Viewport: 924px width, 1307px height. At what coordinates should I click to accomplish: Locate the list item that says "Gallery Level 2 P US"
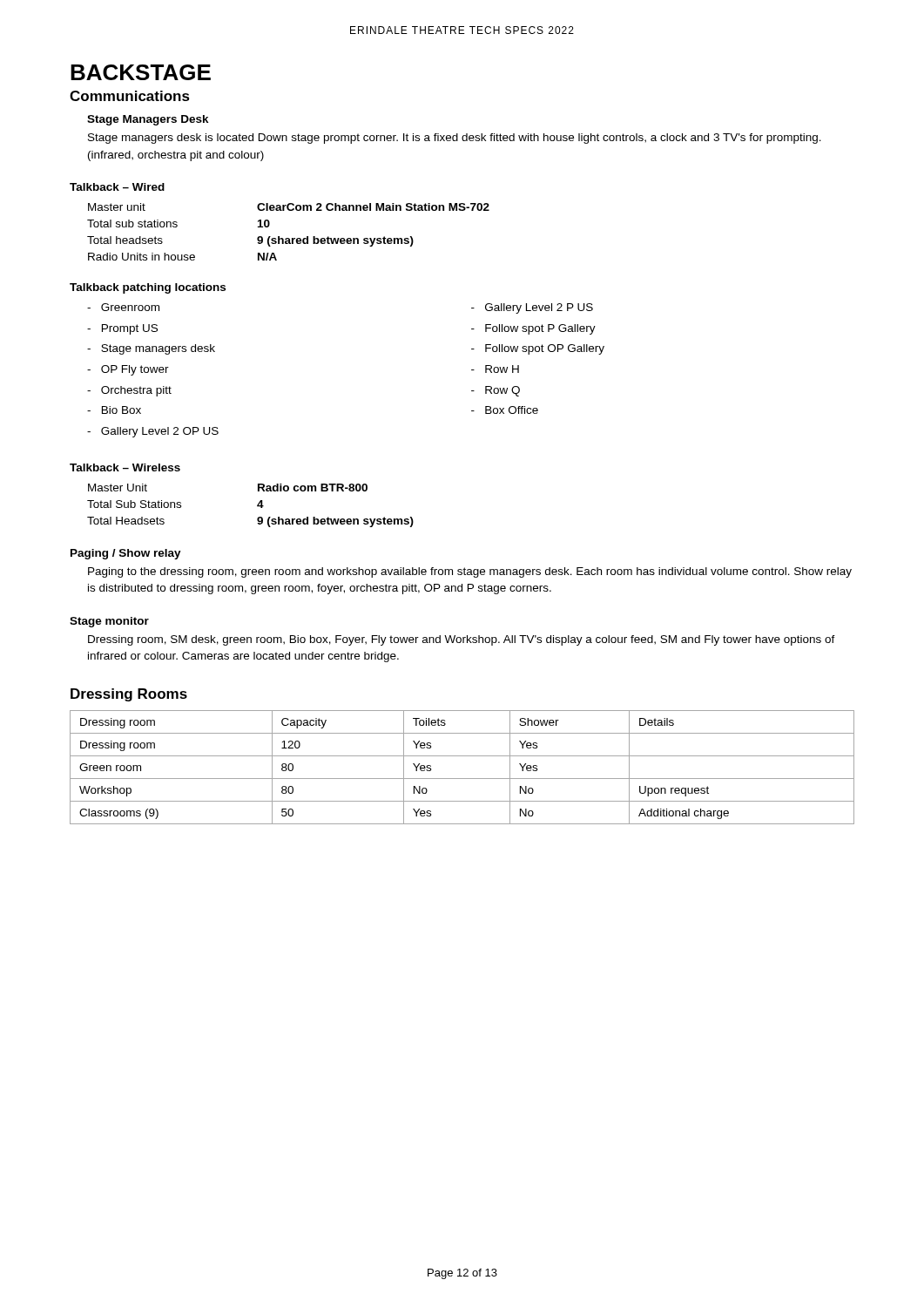coord(532,307)
